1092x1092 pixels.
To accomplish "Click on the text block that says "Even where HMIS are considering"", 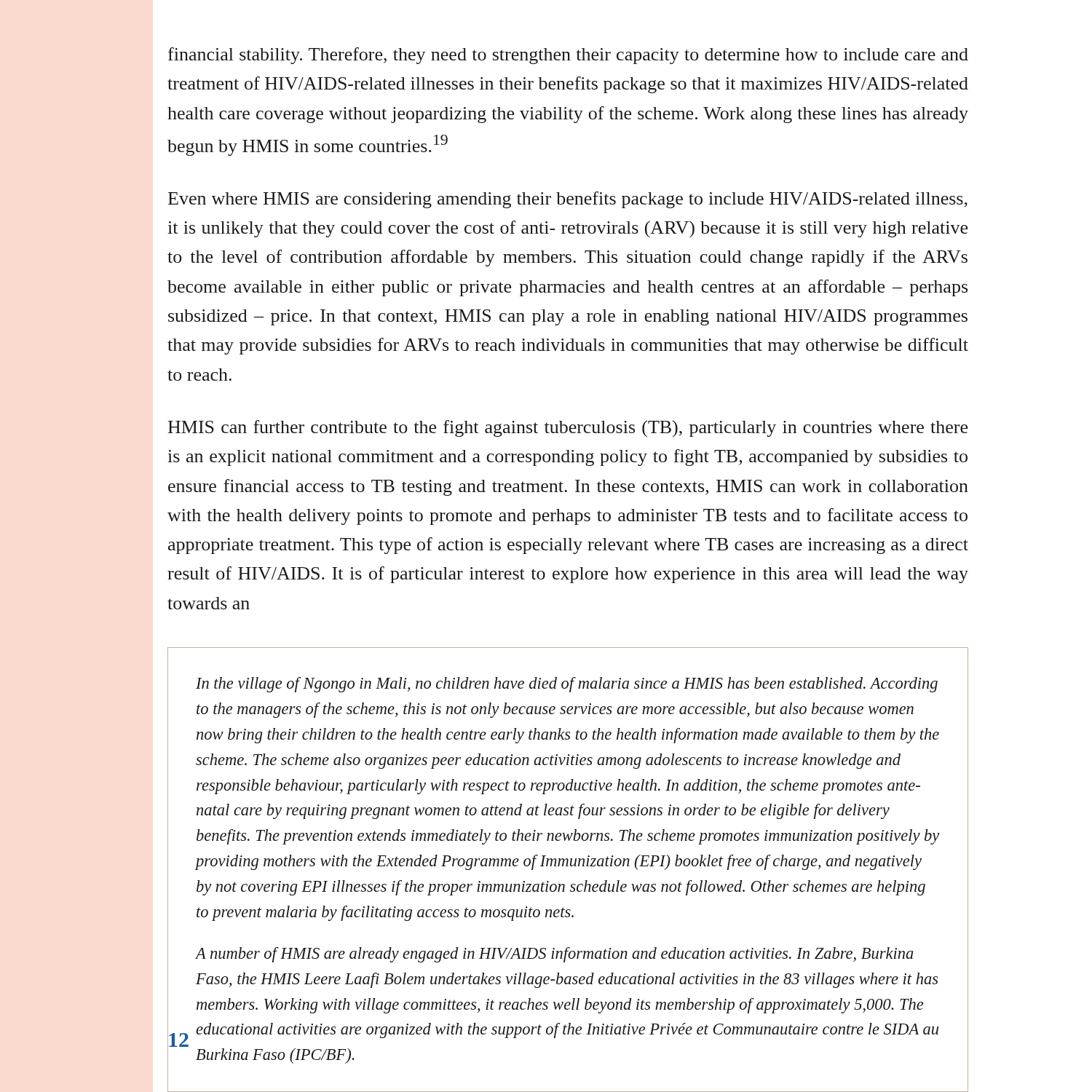I will 568,286.
